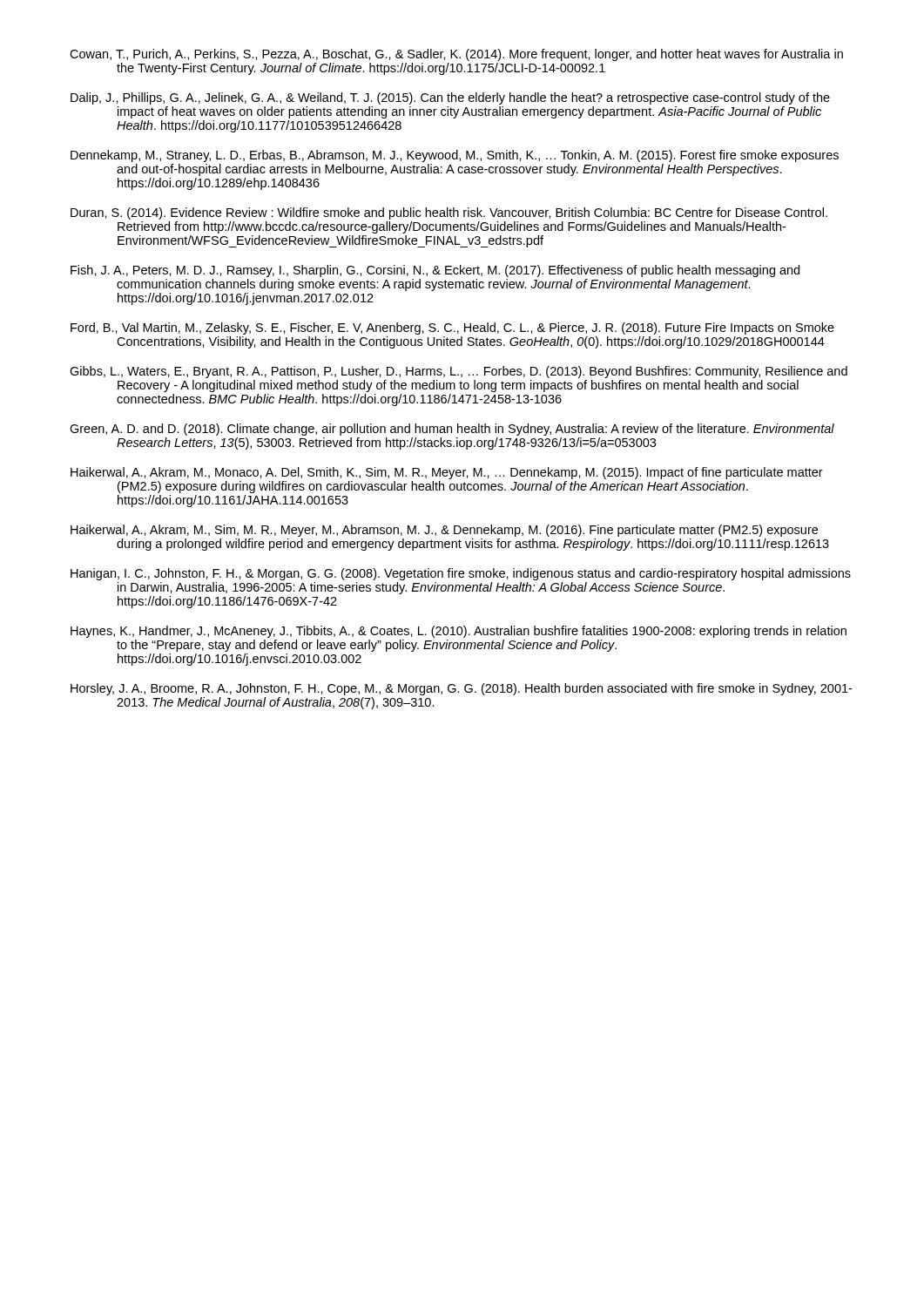Navigate to the text block starting "Fish, J. A.,"
Viewport: 924px width, 1307px height.
pyautogui.click(x=462, y=284)
